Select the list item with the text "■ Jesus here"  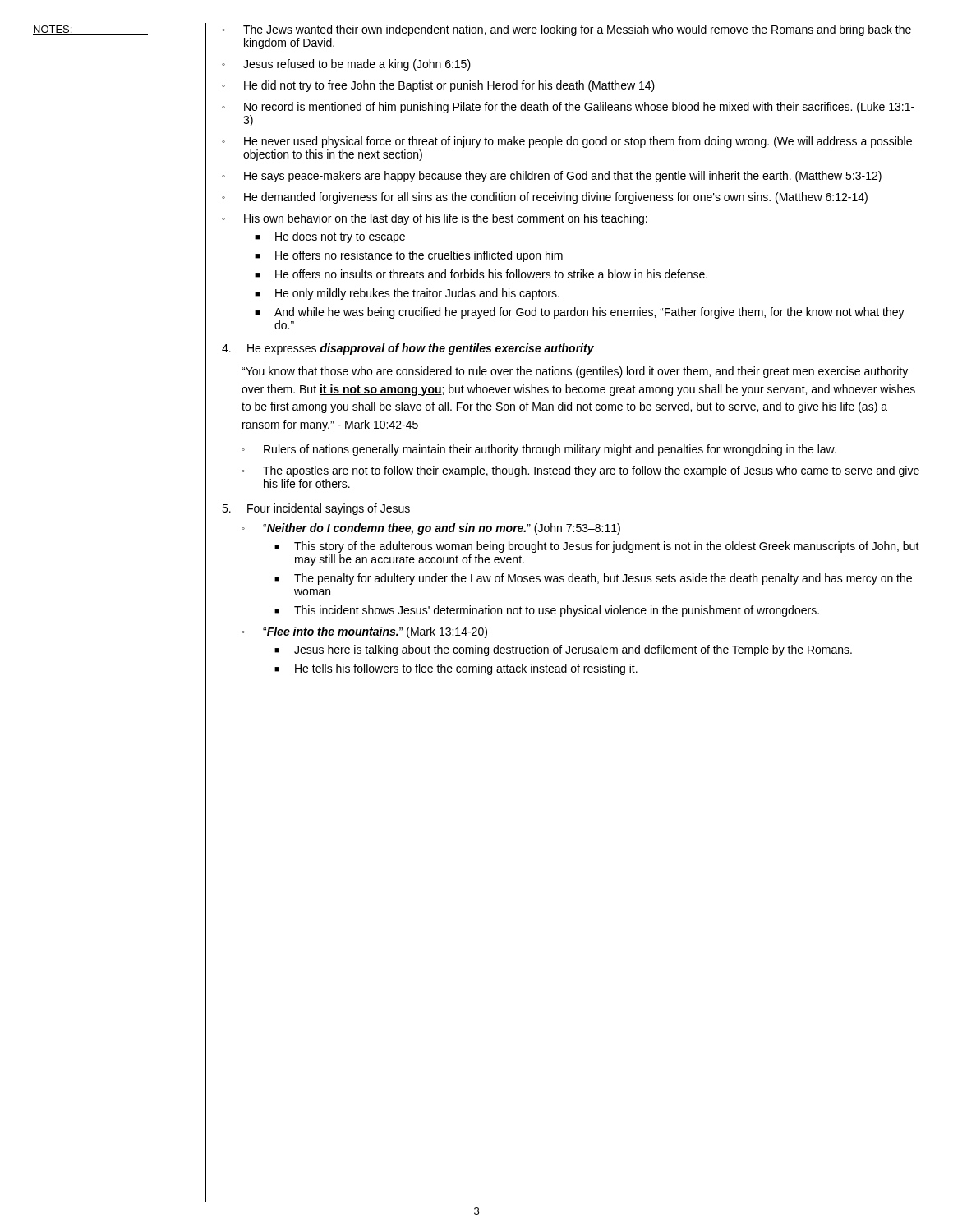[x=564, y=649]
